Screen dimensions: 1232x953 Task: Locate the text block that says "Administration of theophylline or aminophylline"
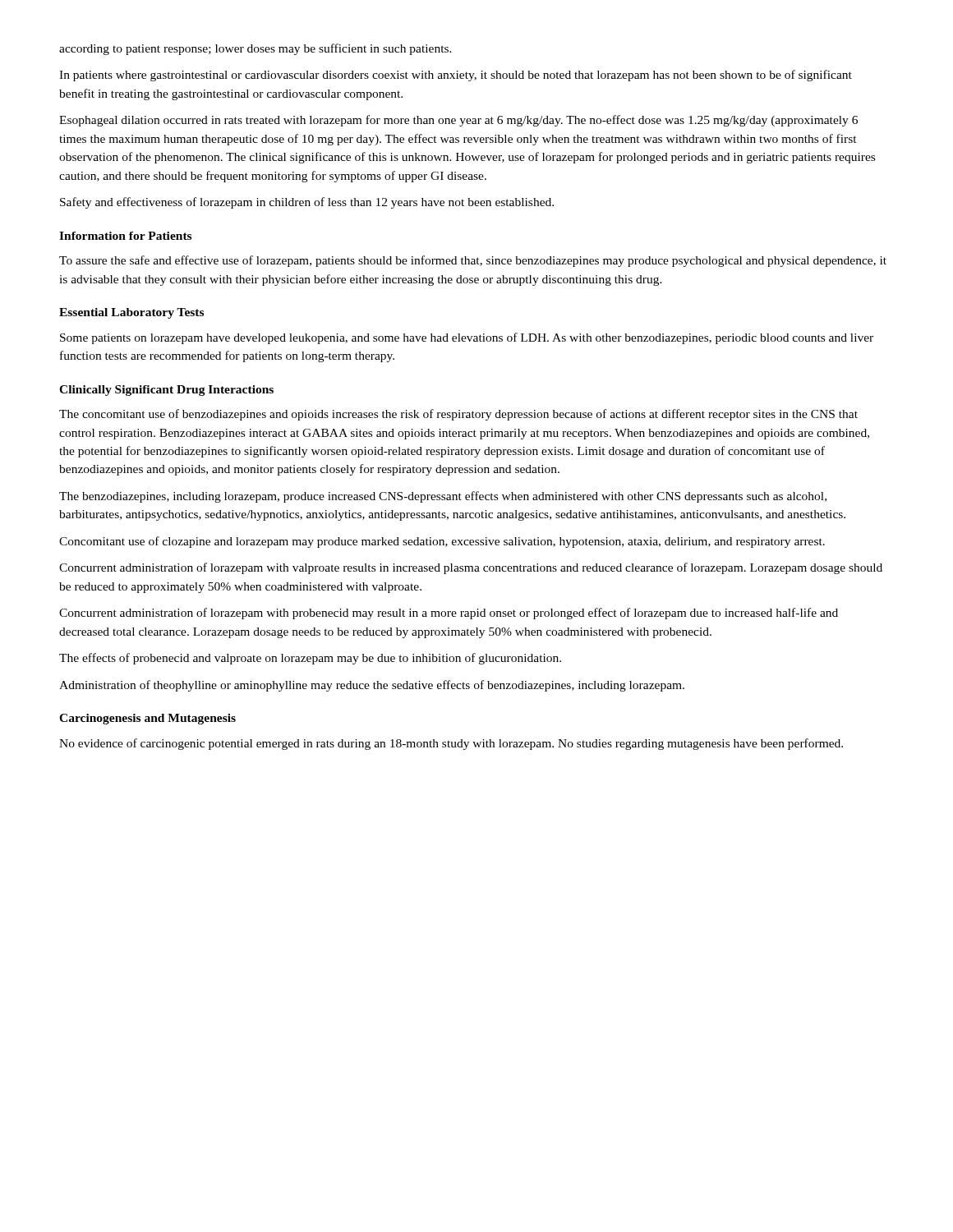(473, 685)
